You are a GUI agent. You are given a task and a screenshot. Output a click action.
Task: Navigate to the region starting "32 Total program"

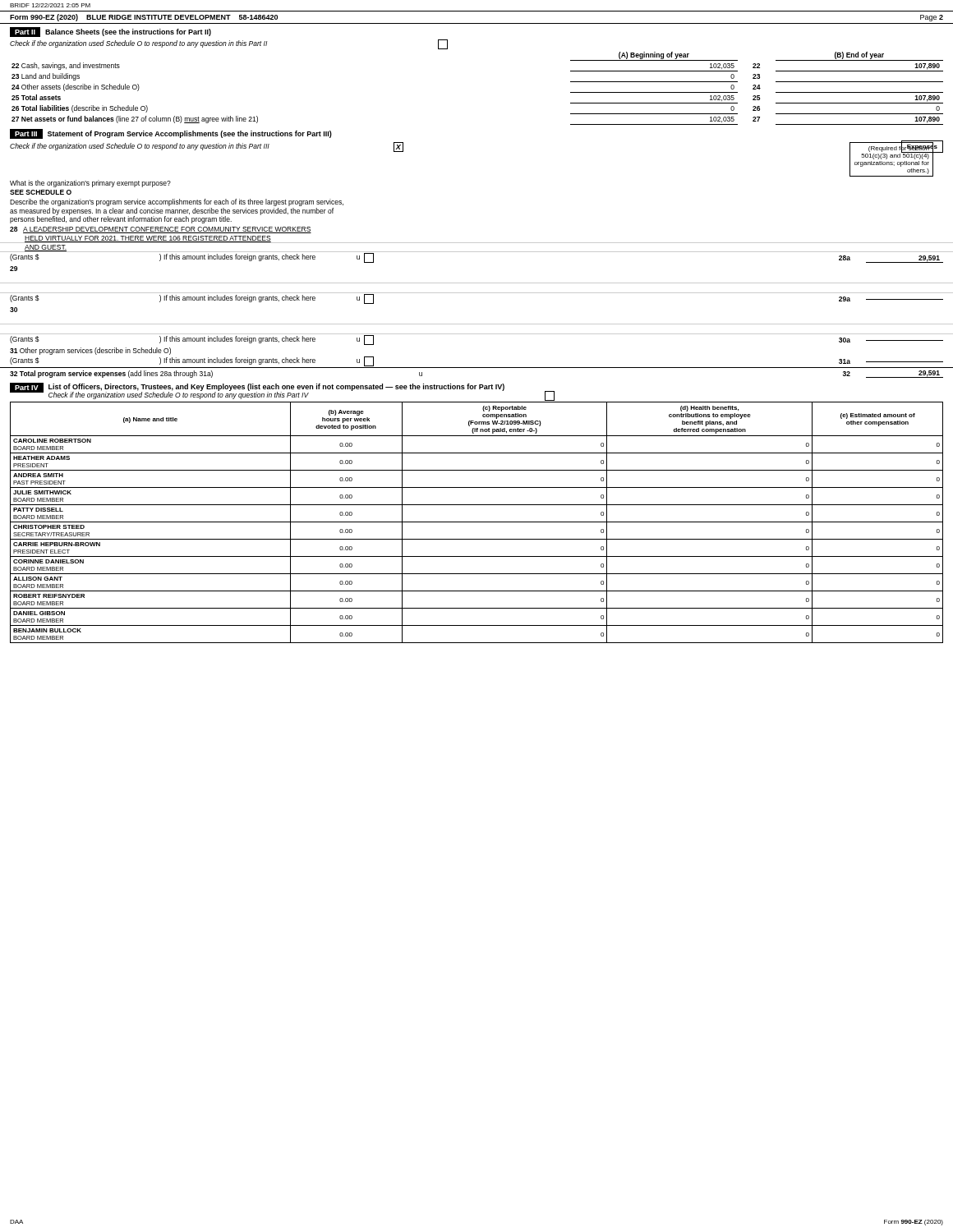pyautogui.click(x=476, y=373)
